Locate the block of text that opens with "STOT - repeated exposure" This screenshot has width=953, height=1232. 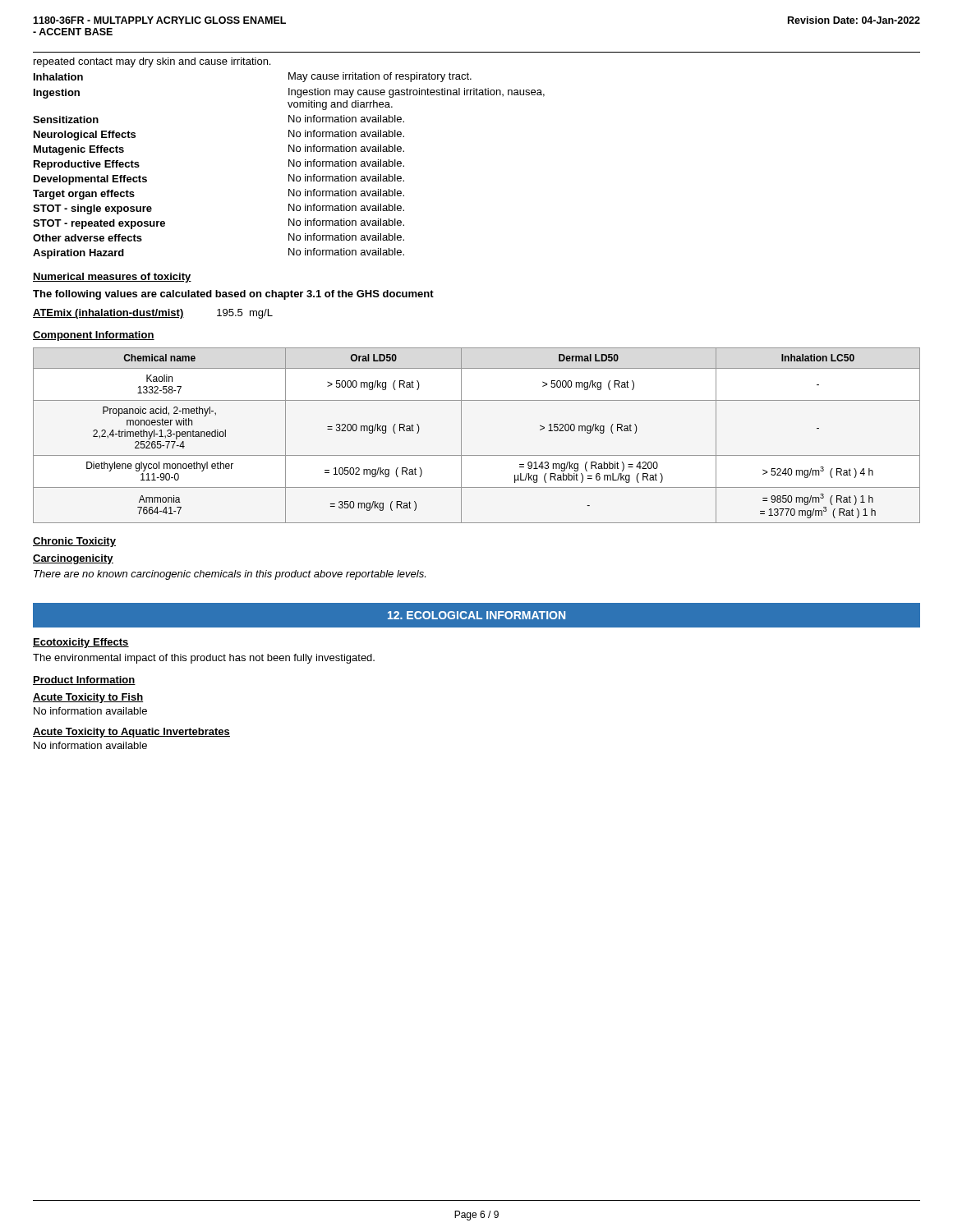pyautogui.click(x=104, y=224)
